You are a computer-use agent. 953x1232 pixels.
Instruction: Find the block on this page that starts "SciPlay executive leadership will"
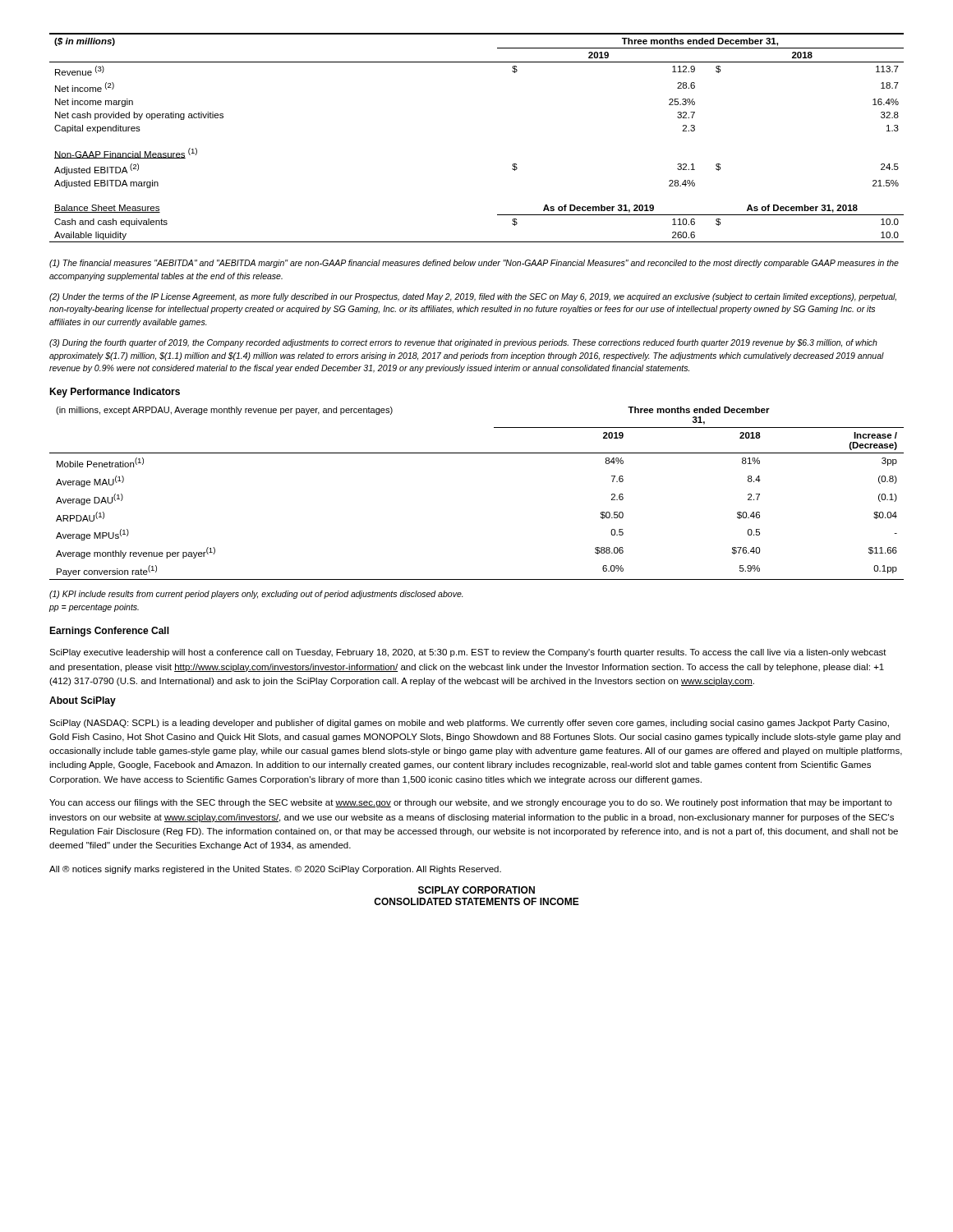coord(476,667)
